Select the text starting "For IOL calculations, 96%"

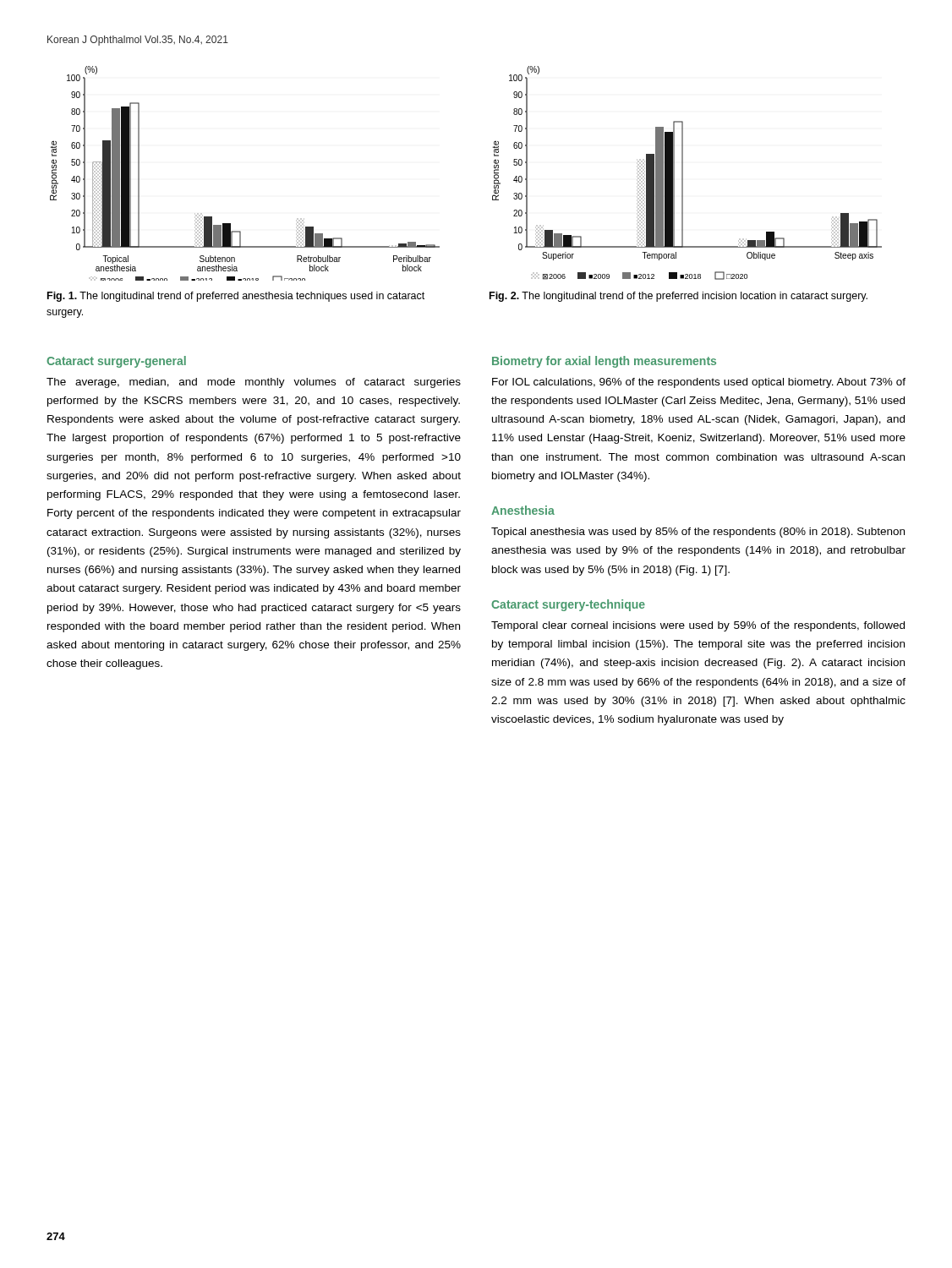coord(698,428)
